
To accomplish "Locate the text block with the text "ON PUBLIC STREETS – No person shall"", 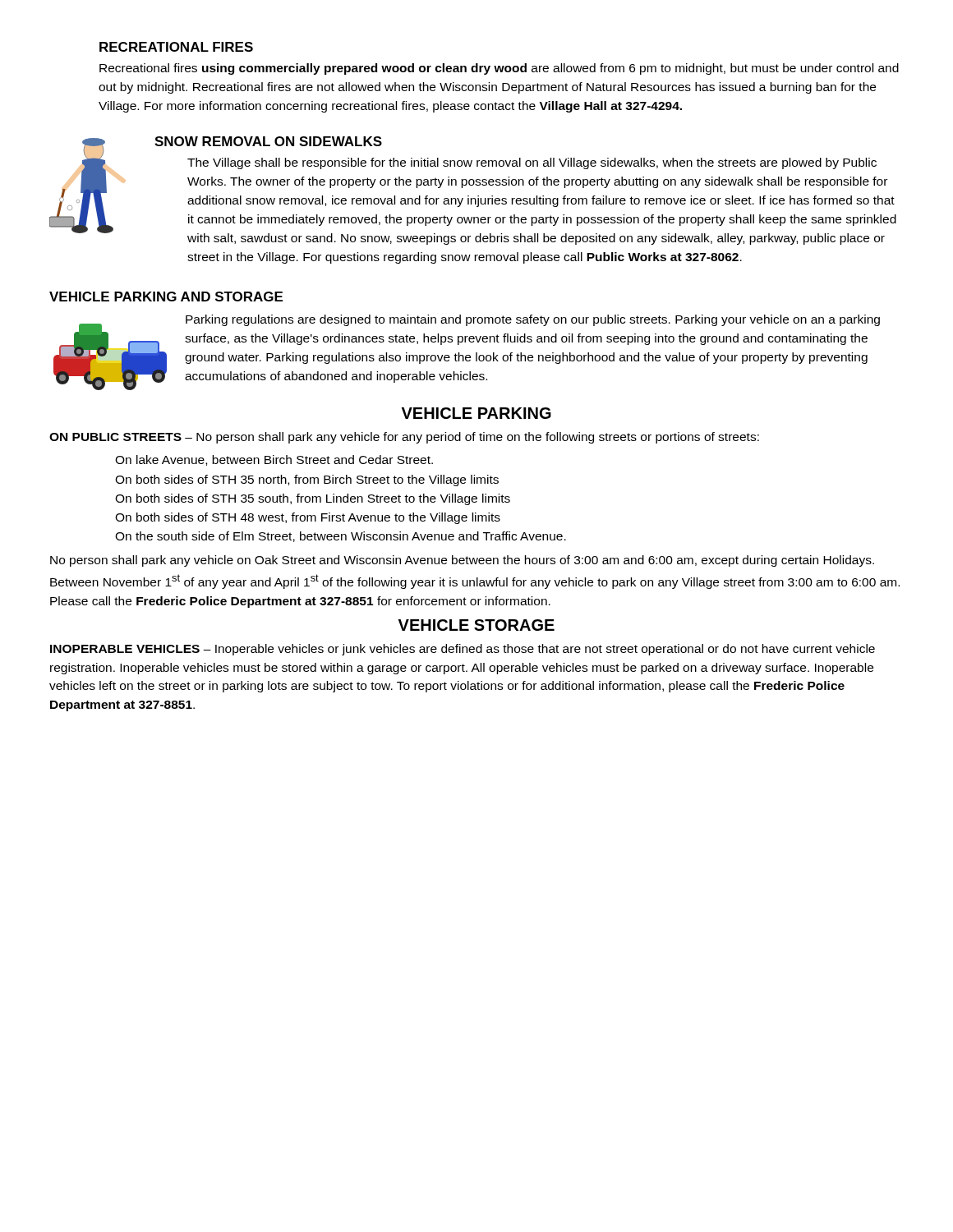I will 405,437.
